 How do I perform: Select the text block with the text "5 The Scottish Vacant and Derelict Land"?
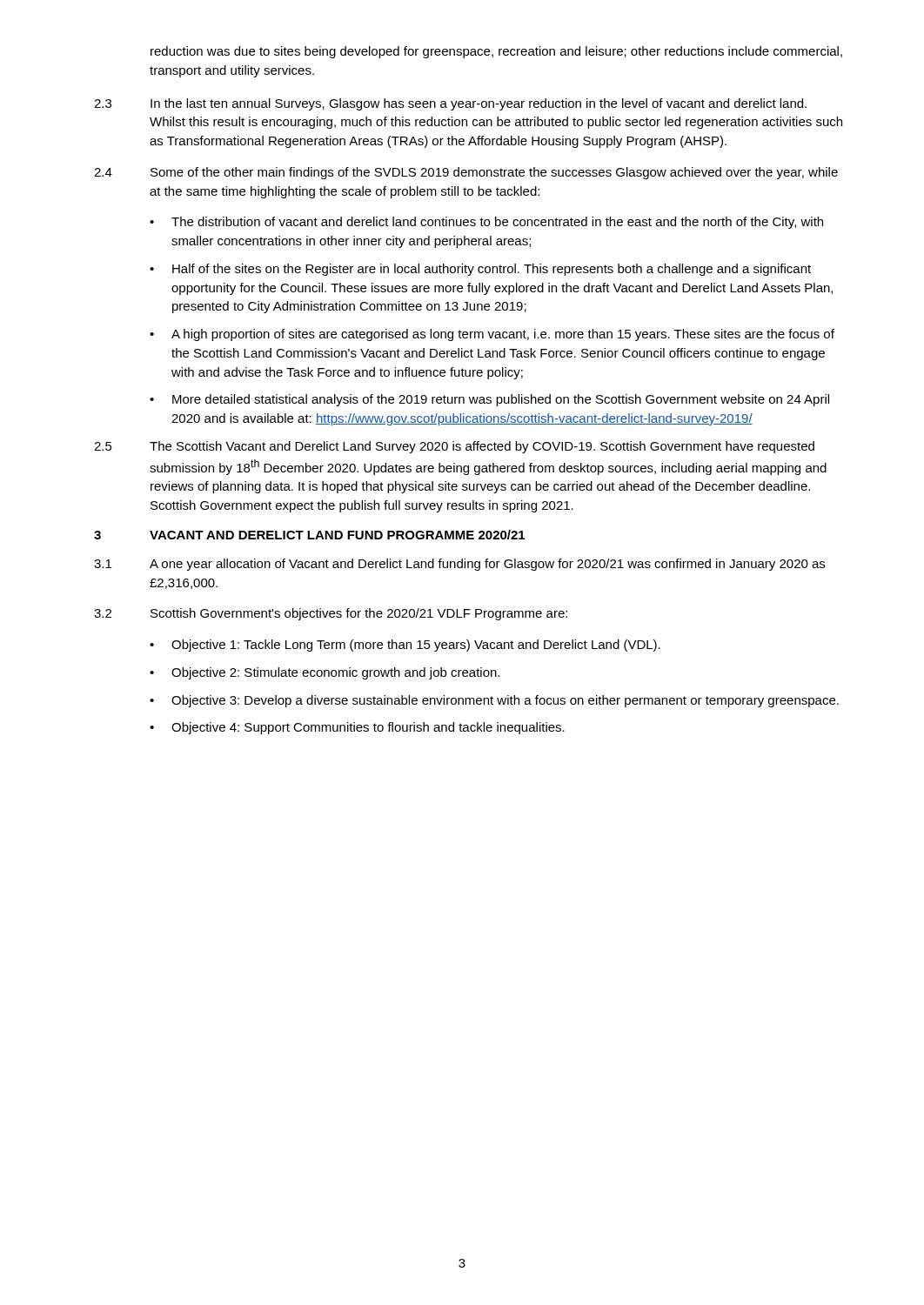point(470,476)
